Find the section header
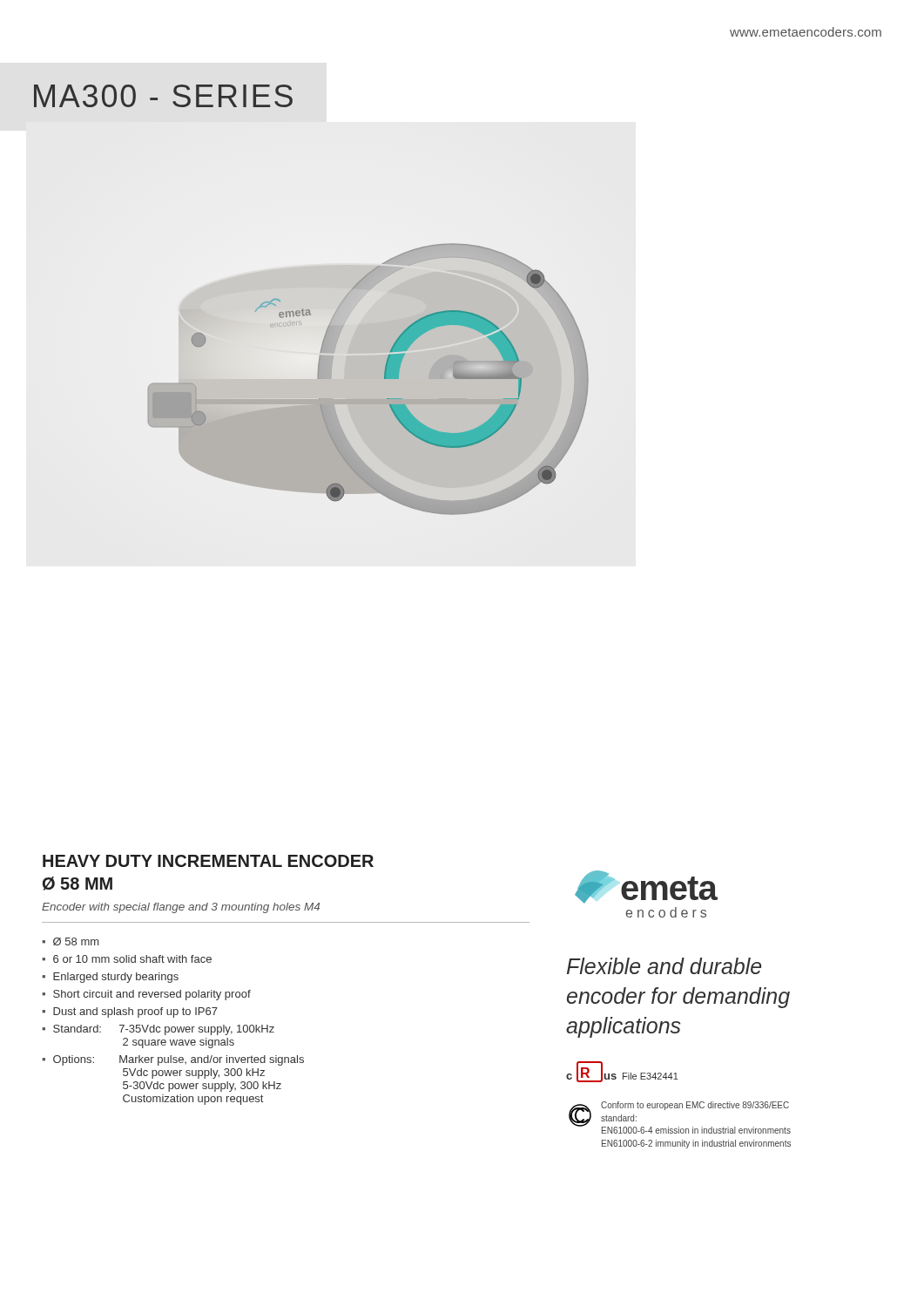Screen dimensions: 1307x924 (x=208, y=872)
